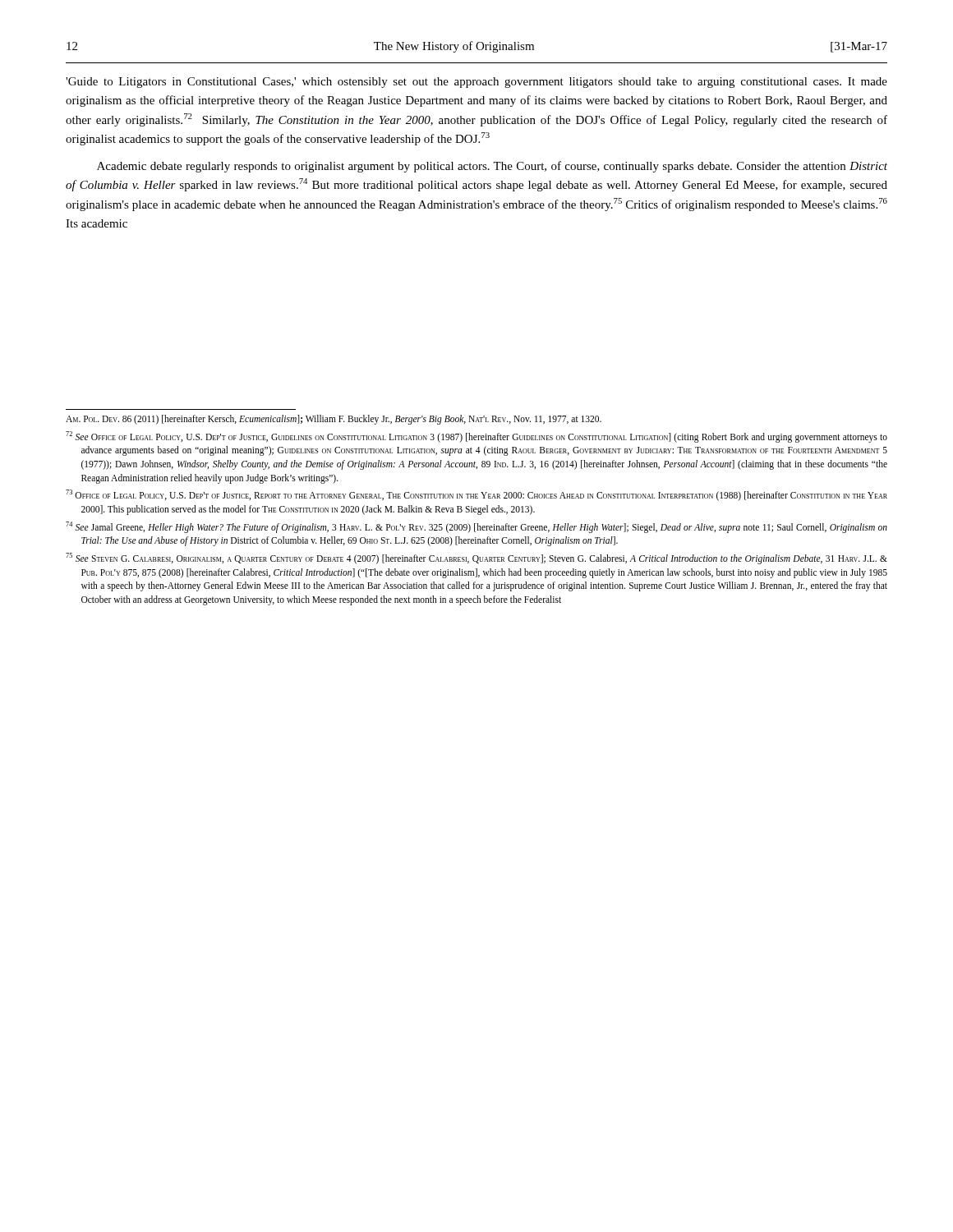The image size is (953, 1232).
Task: Locate the region starting "'Guide to Litigators"
Action: pos(476,111)
